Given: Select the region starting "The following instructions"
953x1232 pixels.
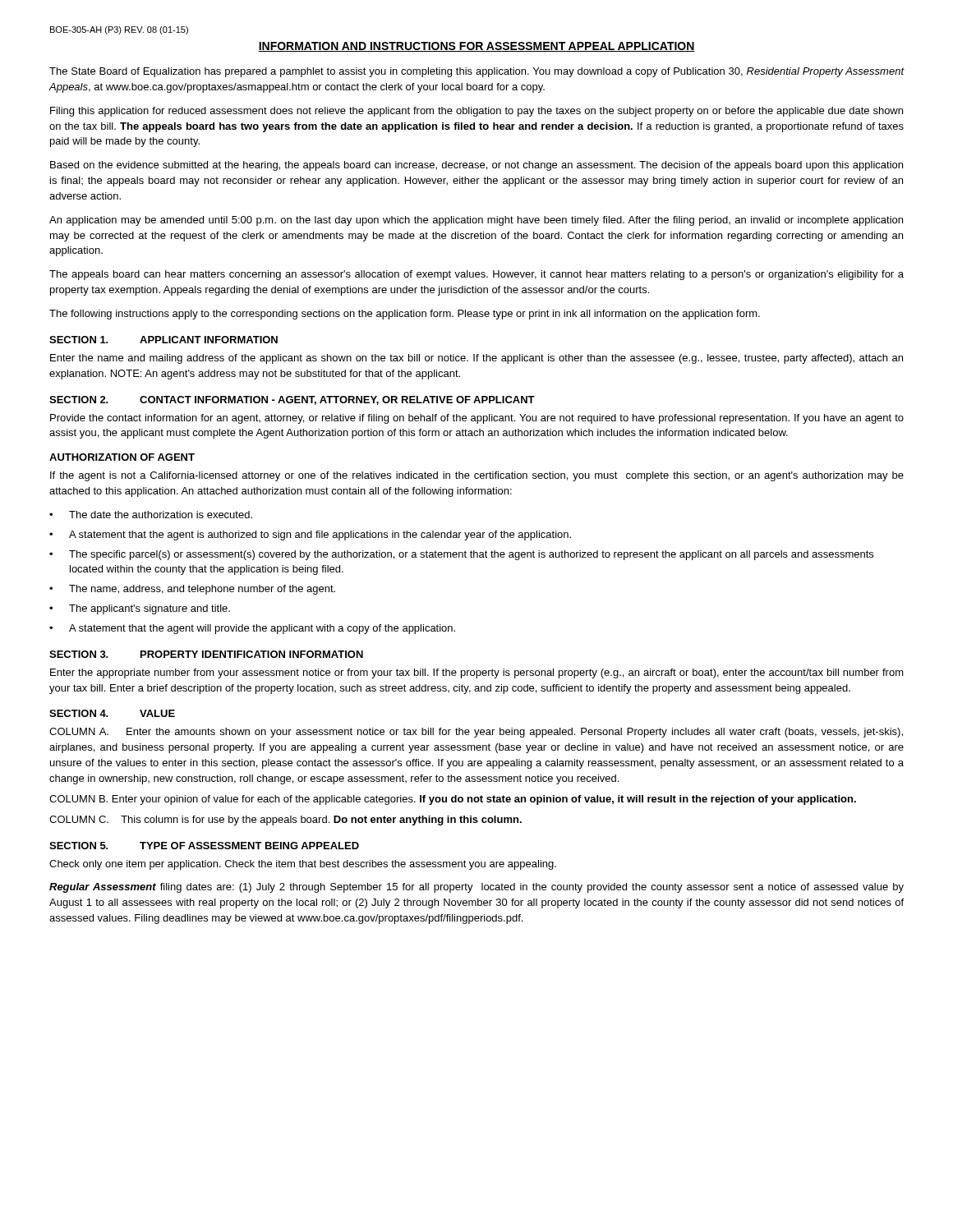Looking at the screenshot, I should tap(476, 314).
